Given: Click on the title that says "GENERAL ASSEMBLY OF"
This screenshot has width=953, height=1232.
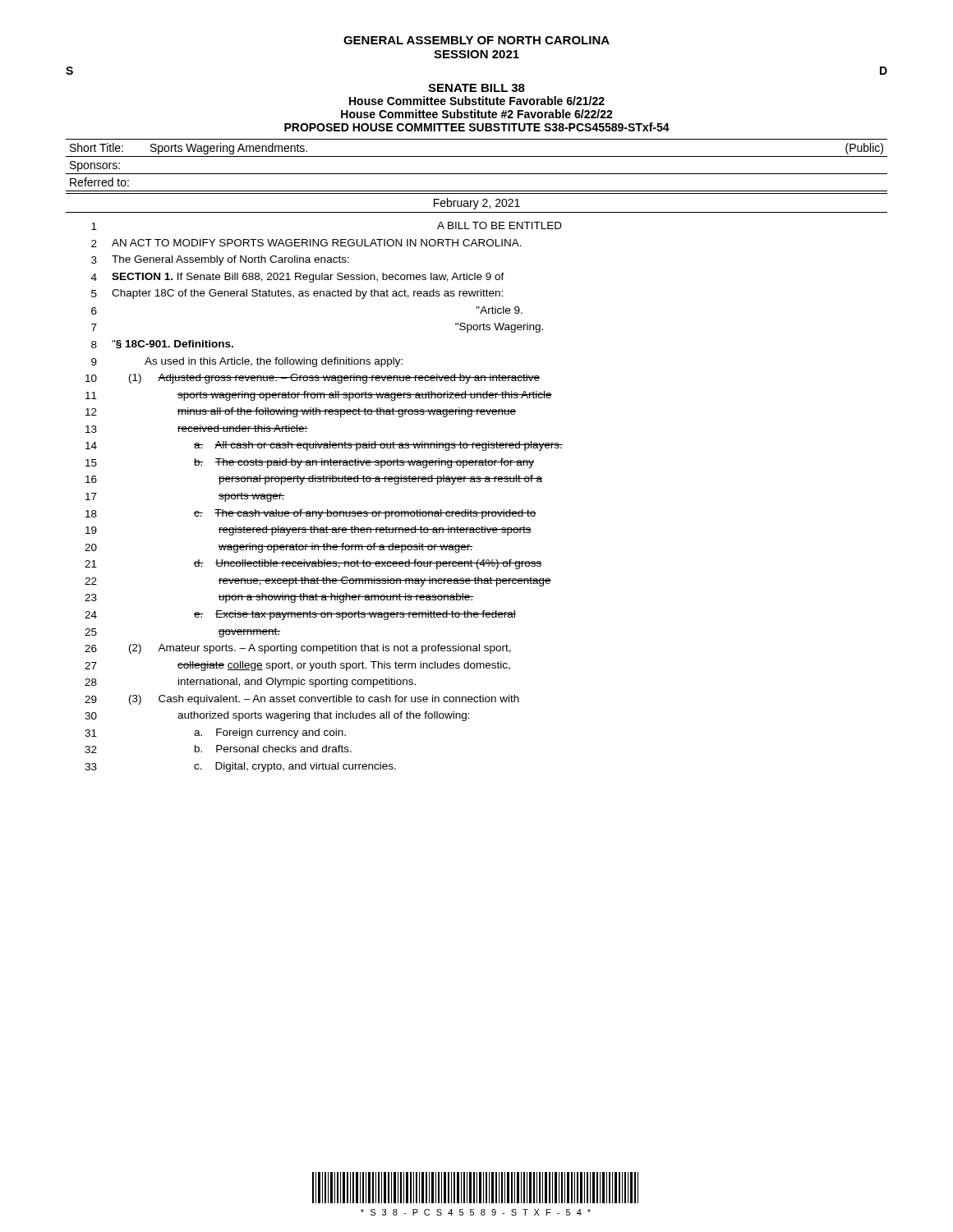Looking at the screenshot, I should point(476,47).
